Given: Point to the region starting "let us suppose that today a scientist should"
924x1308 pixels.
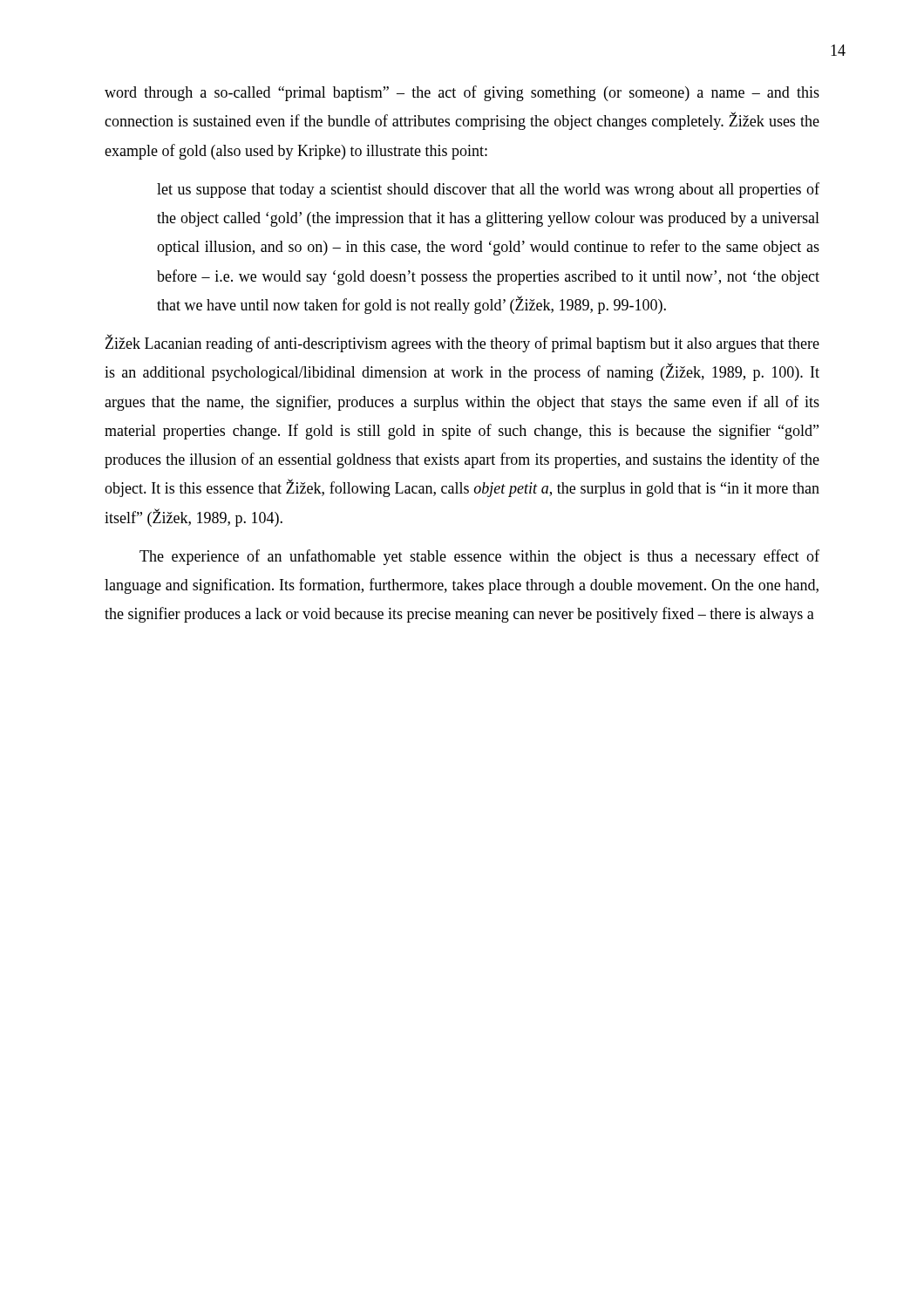Looking at the screenshot, I should [x=488, y=248].
